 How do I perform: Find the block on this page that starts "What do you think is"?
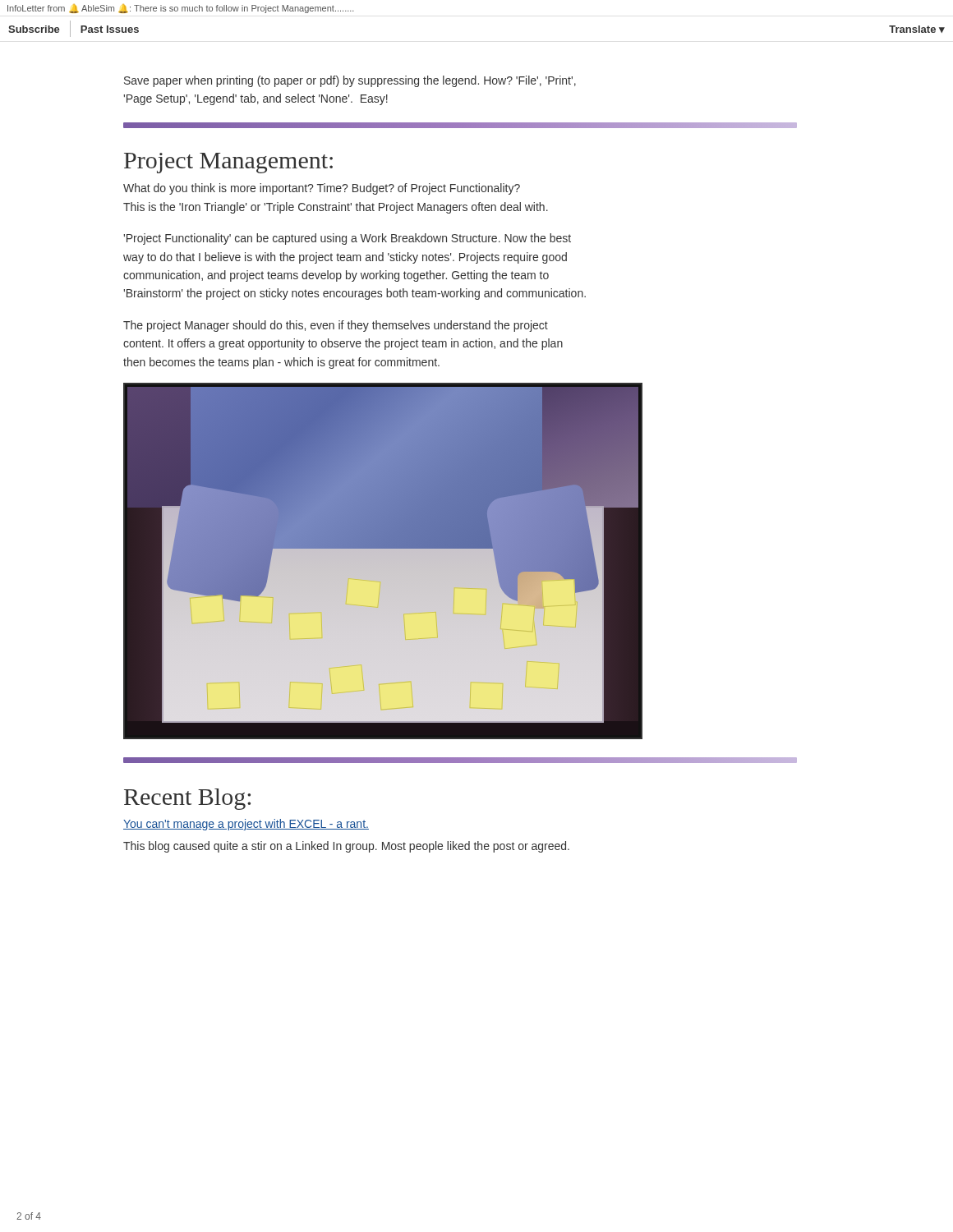[x=336, y=198]
